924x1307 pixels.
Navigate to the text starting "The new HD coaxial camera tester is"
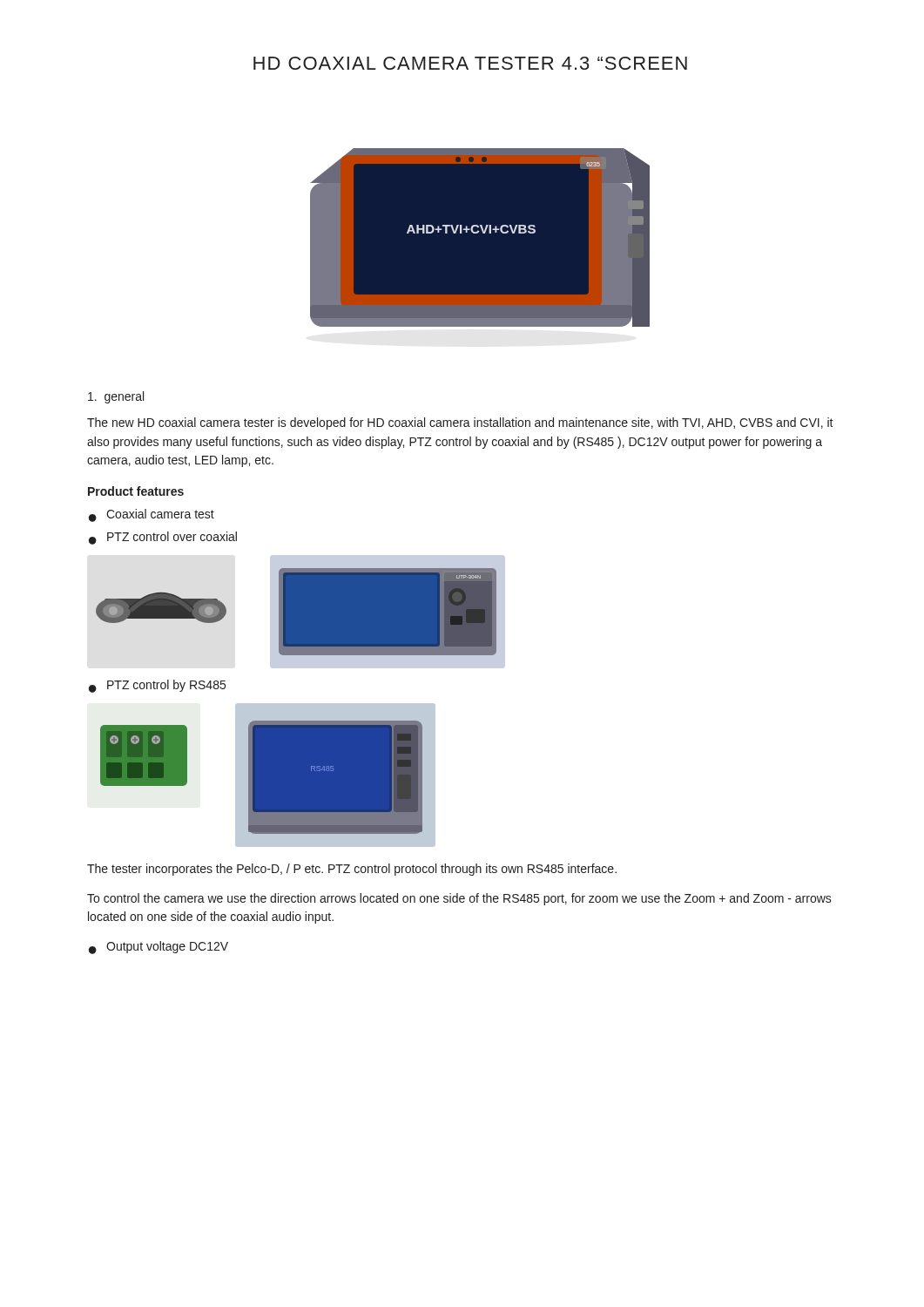460,442
